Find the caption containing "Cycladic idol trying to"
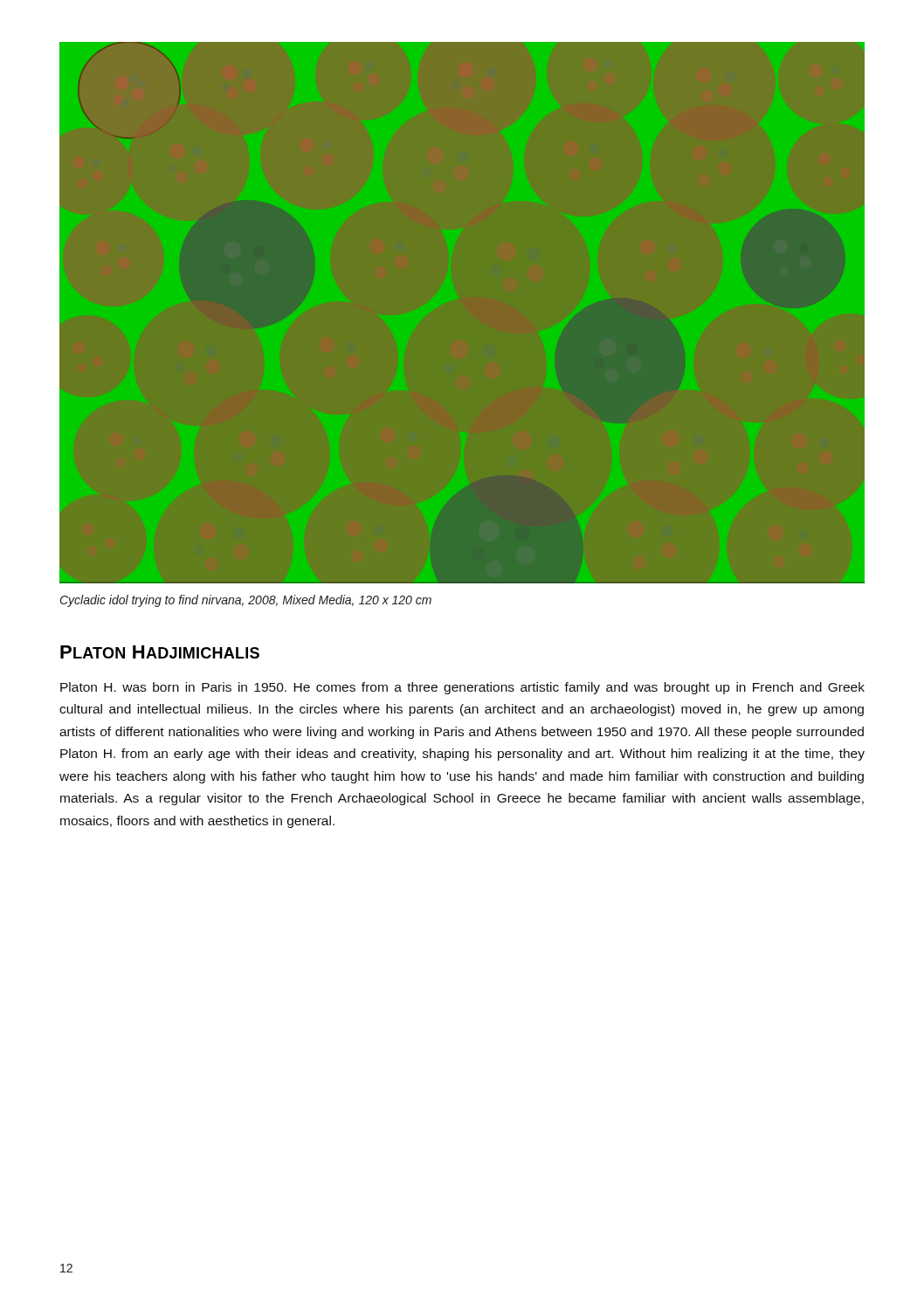This screenshot has width=924, height=1310. coord(246,600)
